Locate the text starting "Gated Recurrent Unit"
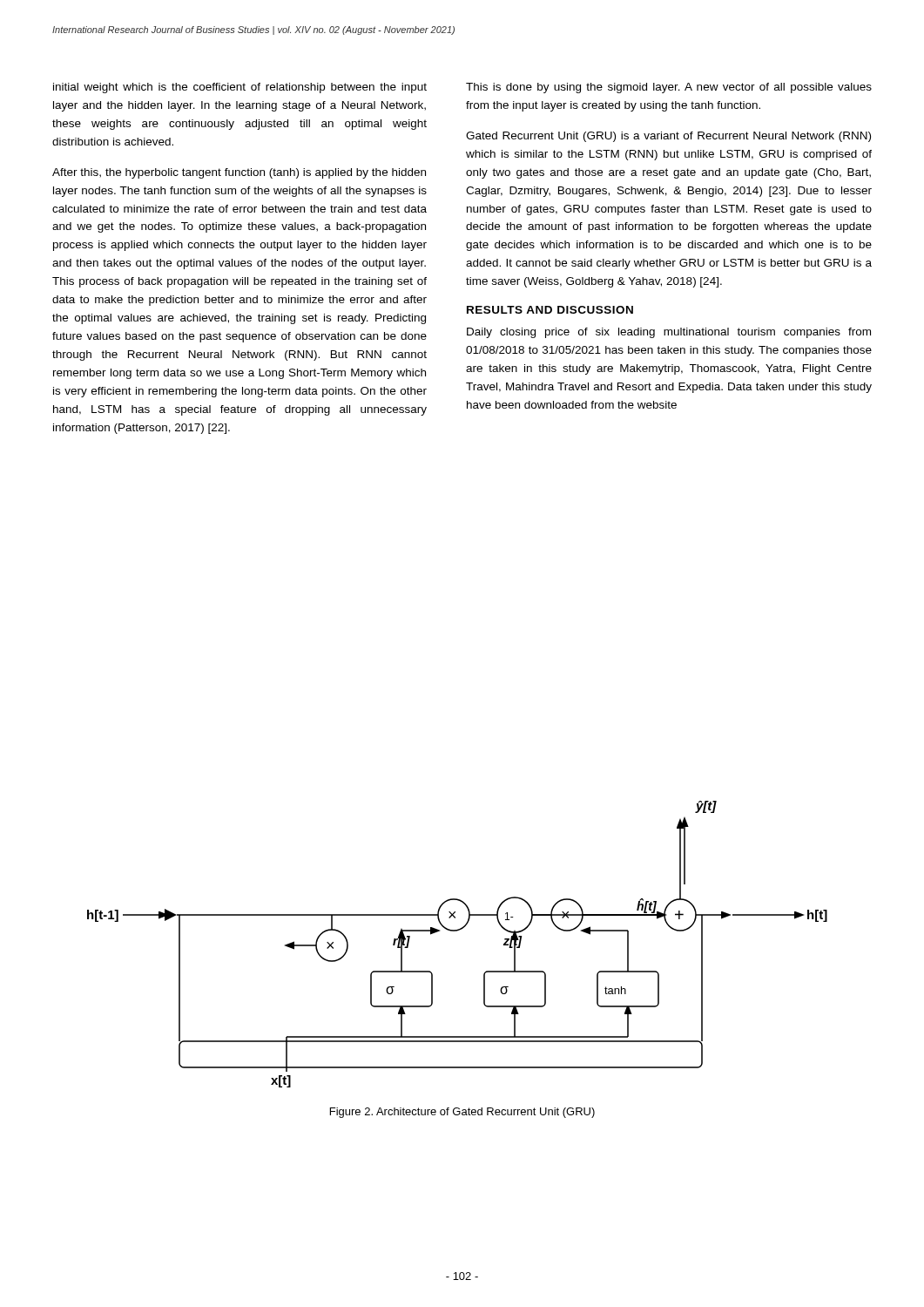924x1307 pixels. point(669,209)
